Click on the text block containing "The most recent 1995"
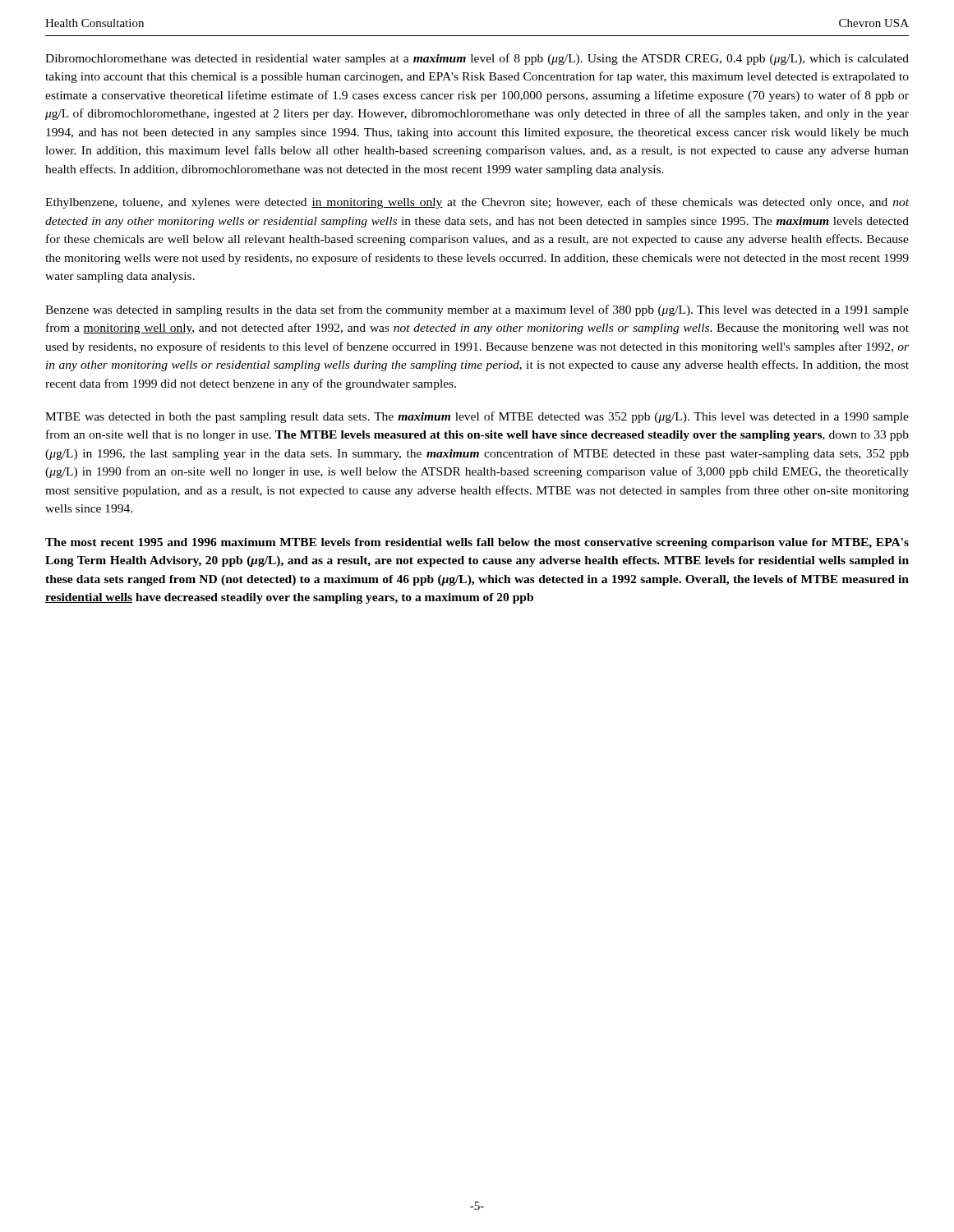The width and height of the screenshot is (954, 1232). point(477,569)
